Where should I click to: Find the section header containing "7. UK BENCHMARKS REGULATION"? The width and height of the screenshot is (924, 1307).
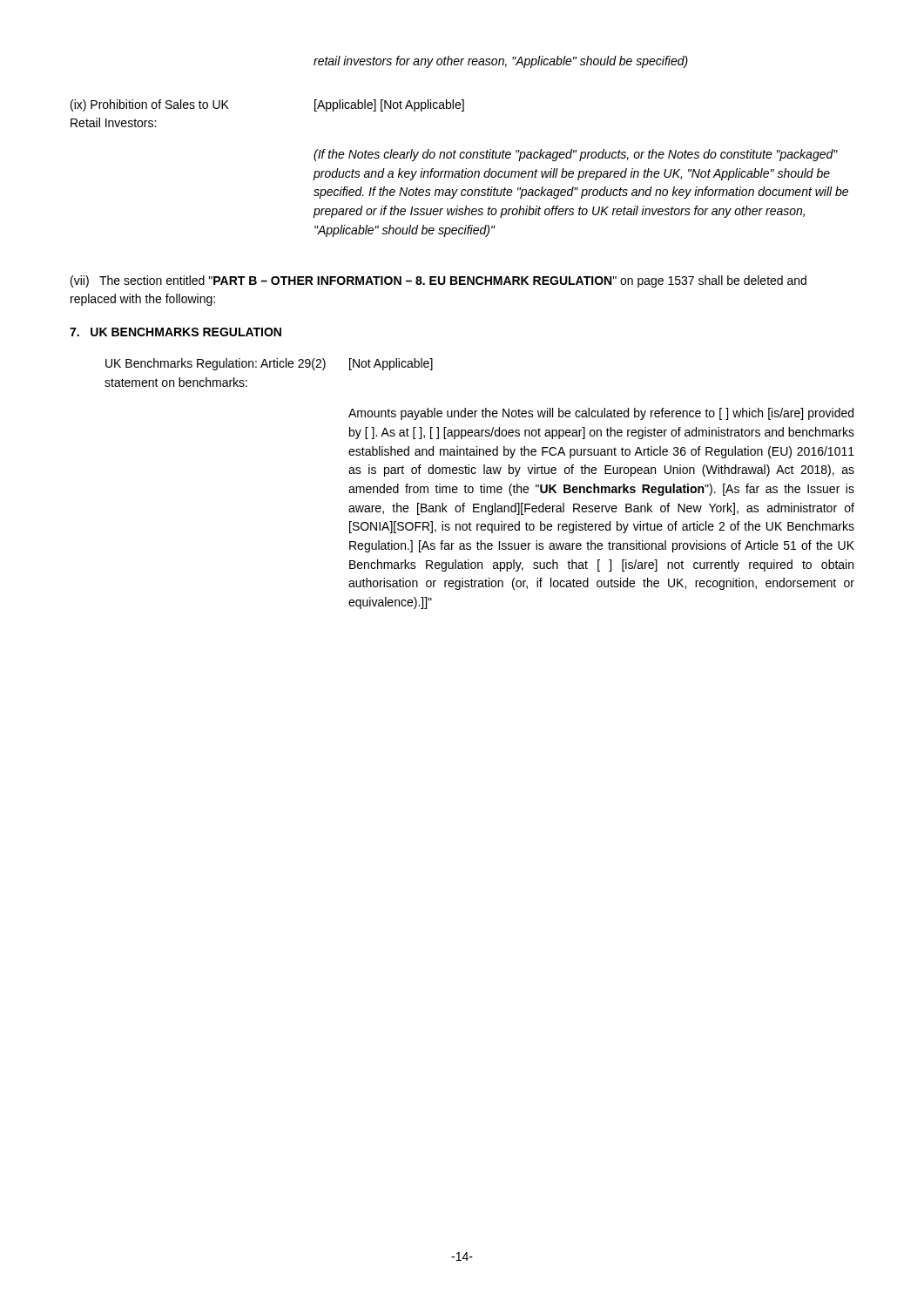tap(176, 332)
